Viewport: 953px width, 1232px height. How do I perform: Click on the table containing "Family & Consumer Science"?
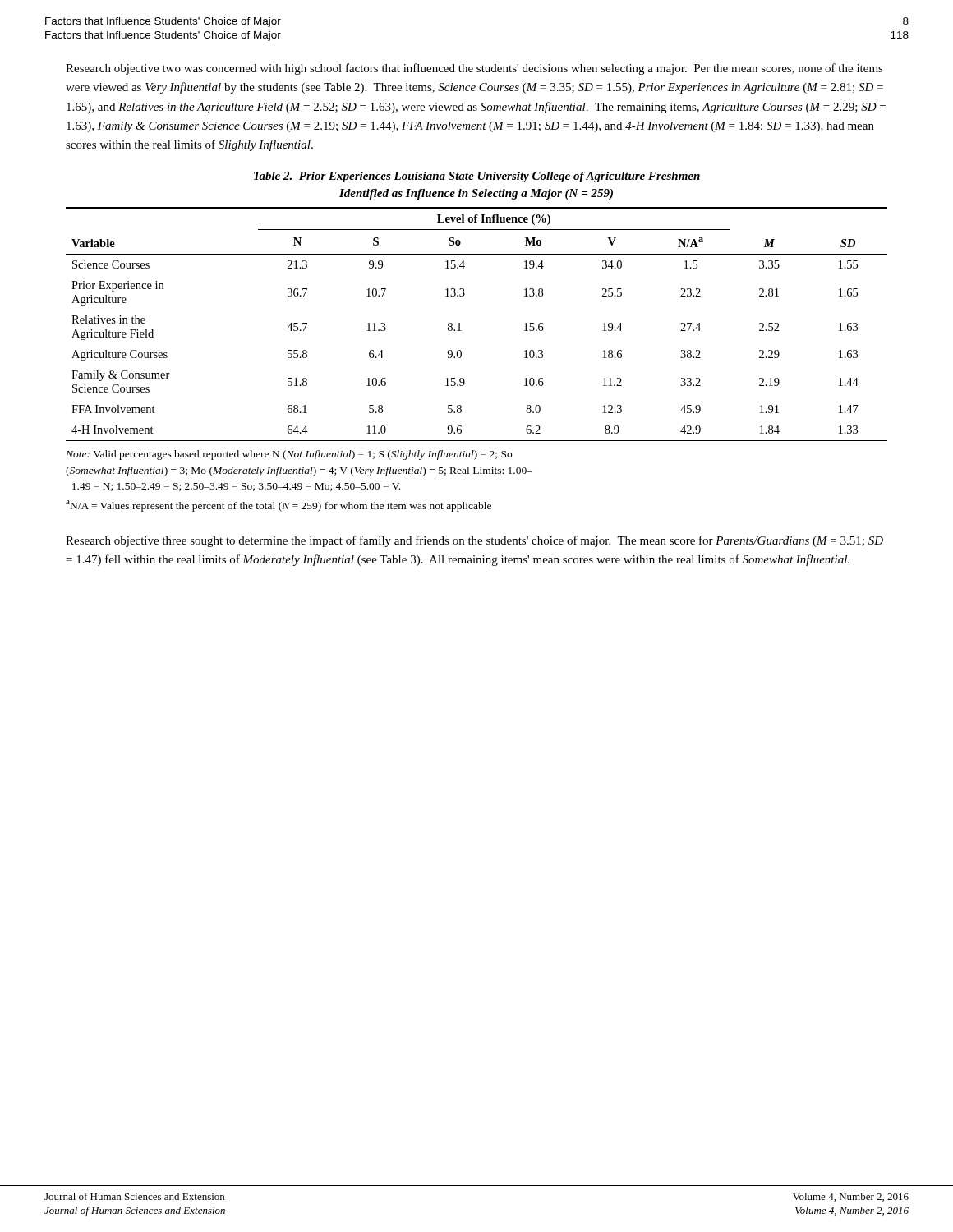pos(476,324)
